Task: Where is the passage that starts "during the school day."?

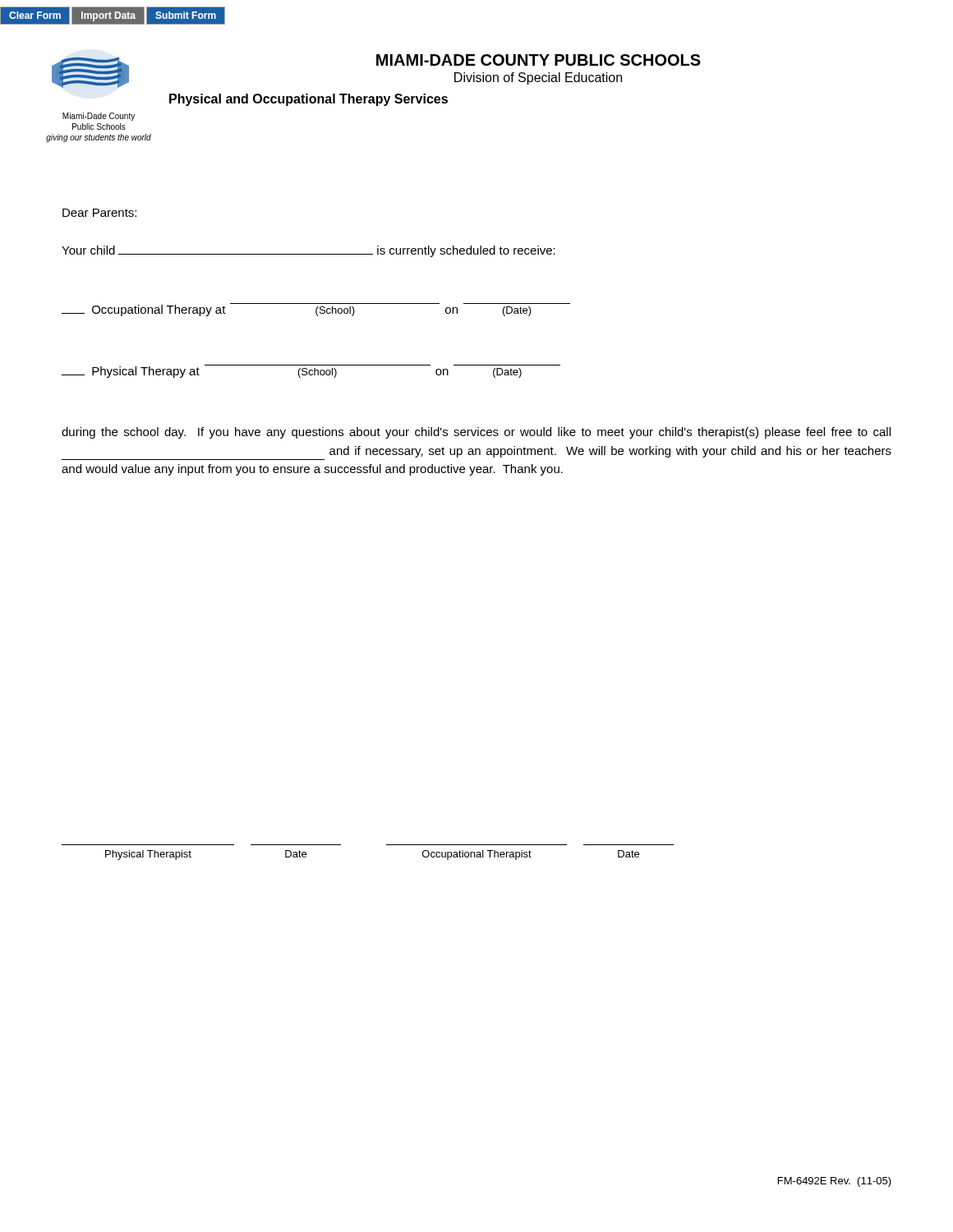Action: click(476, 450)
